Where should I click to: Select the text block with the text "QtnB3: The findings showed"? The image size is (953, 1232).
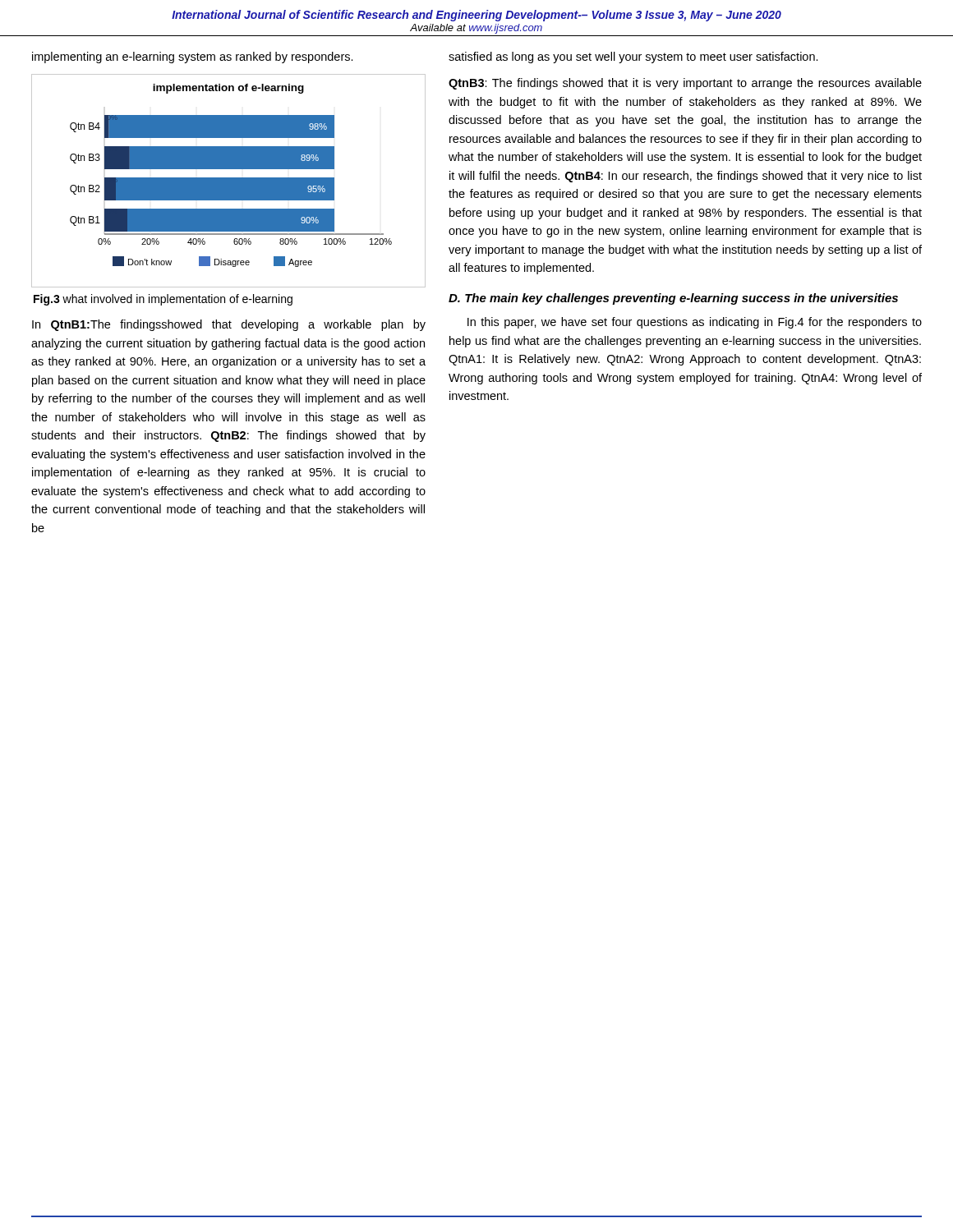(x=685, y=176)
